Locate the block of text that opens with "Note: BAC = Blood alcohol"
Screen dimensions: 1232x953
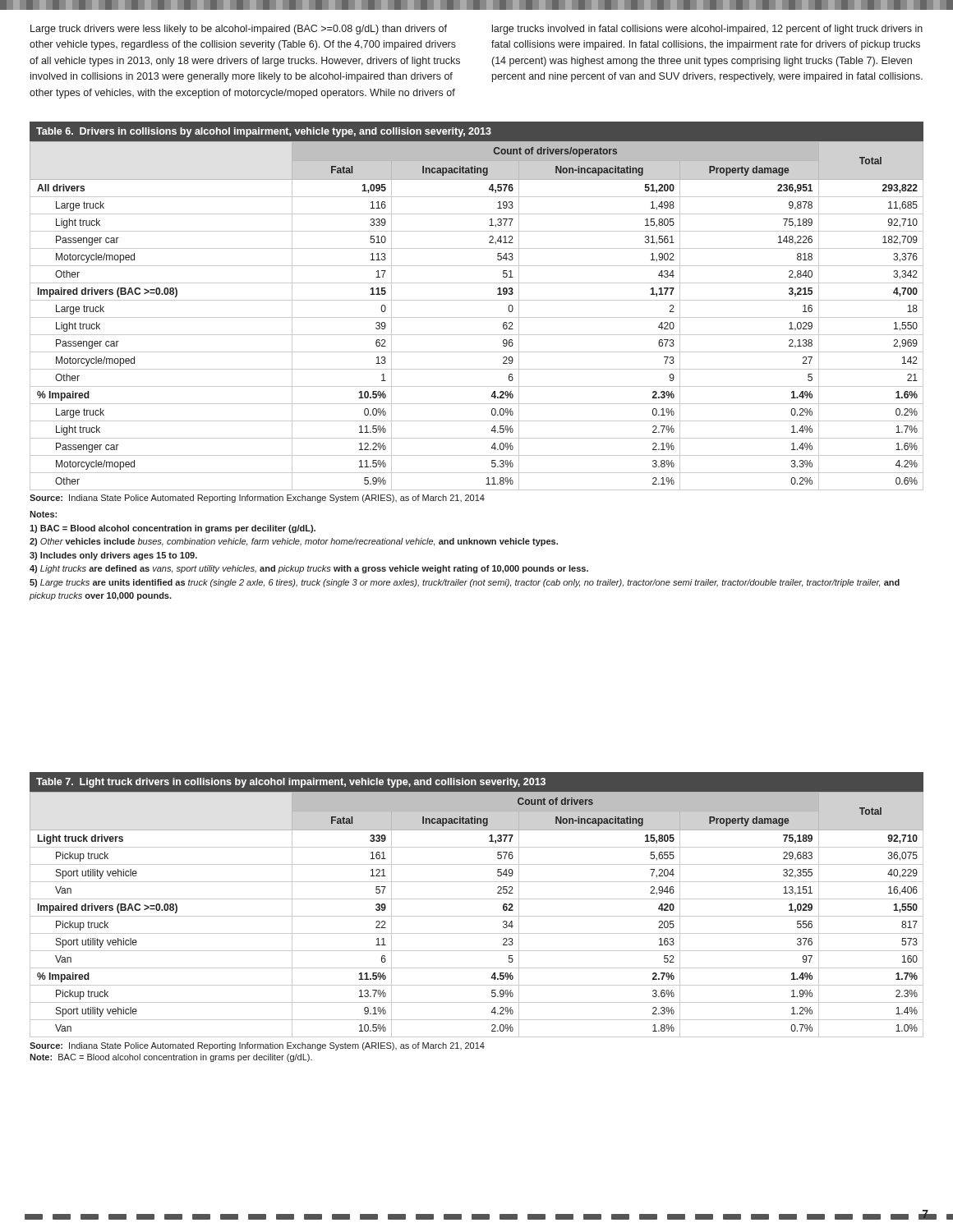171,1057
